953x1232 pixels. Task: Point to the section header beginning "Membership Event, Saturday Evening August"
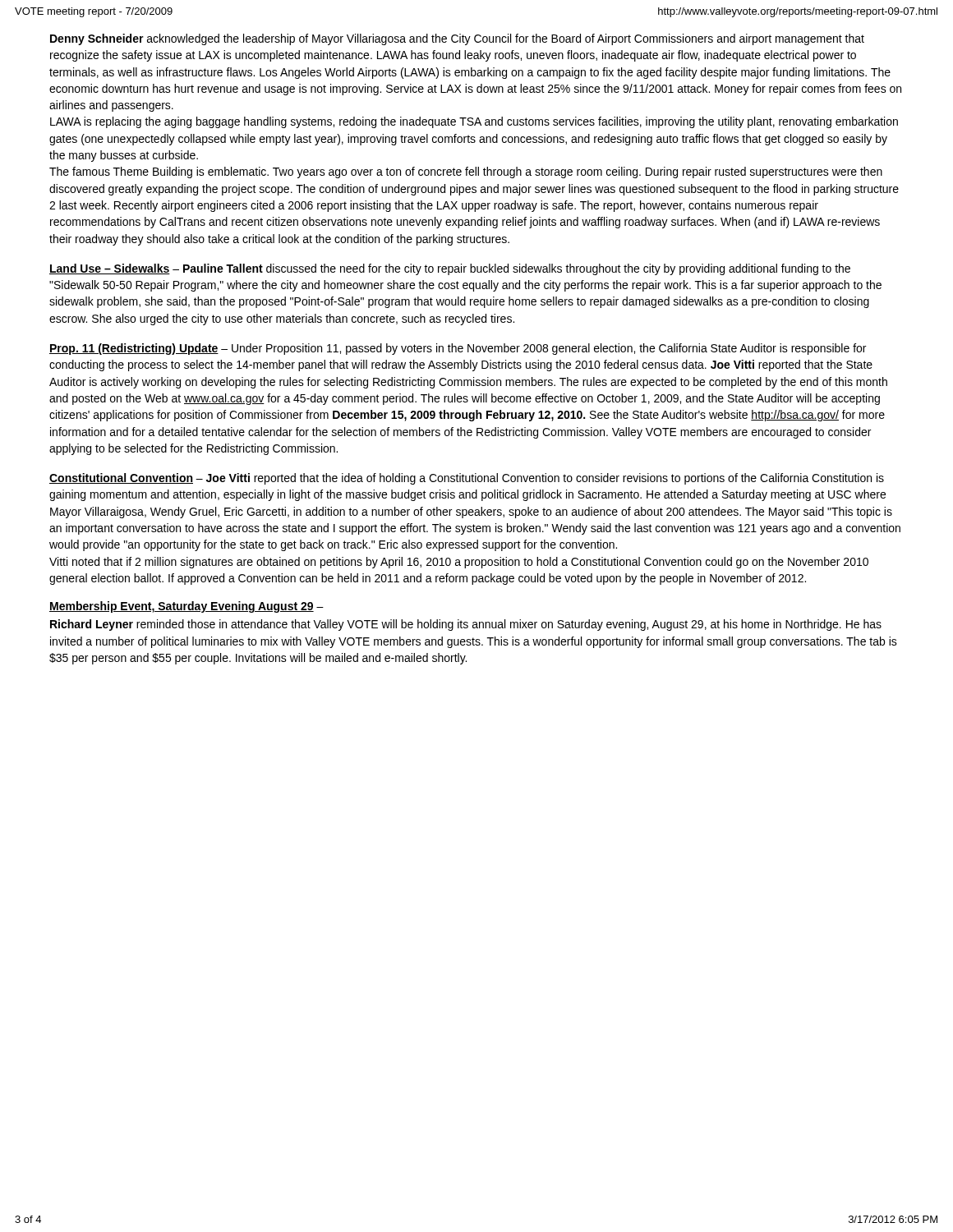click(x=186, y=606)
